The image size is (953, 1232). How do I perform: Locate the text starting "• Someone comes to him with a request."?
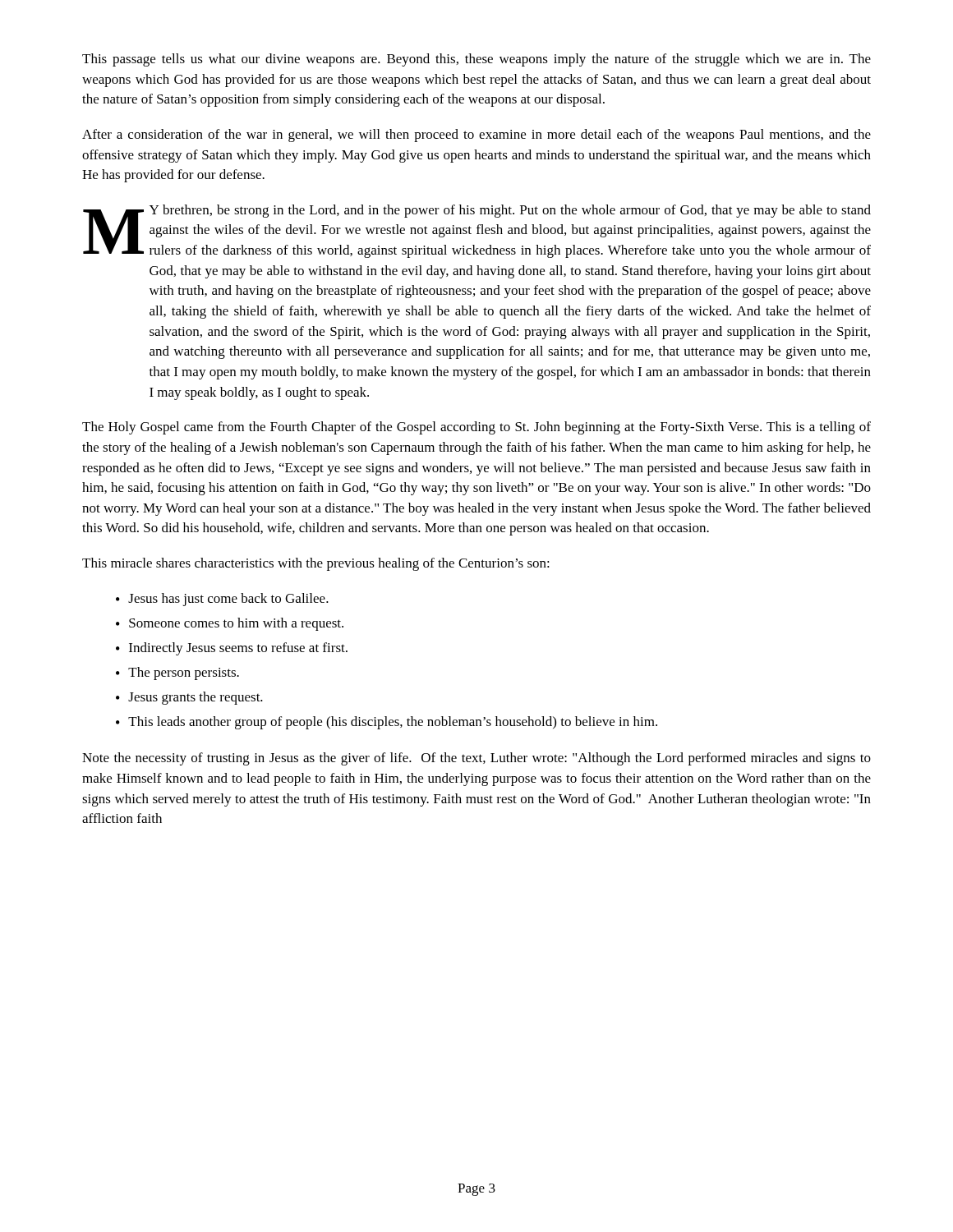pos(230,624)
